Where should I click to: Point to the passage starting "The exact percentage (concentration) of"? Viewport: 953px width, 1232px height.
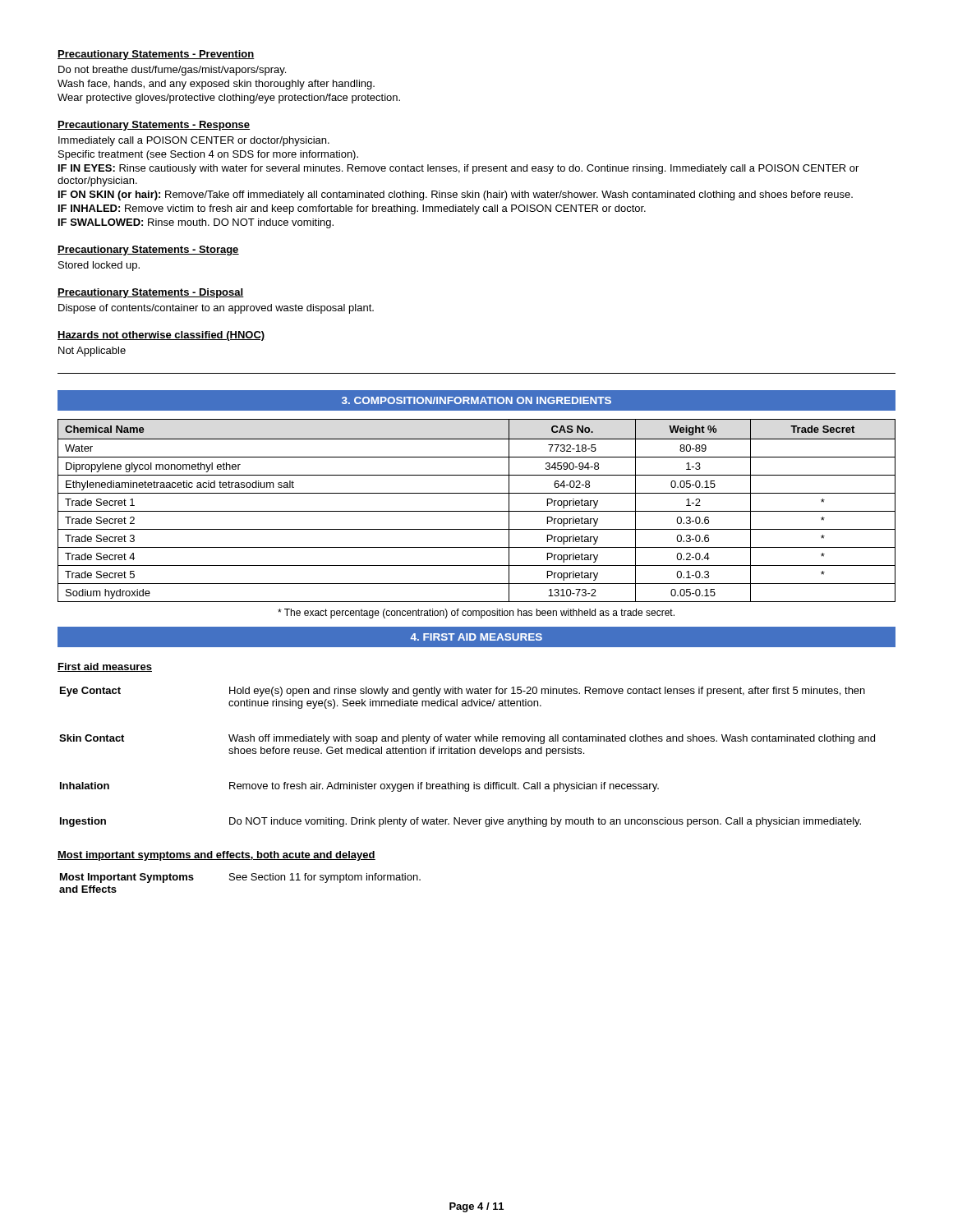point(476,613)
